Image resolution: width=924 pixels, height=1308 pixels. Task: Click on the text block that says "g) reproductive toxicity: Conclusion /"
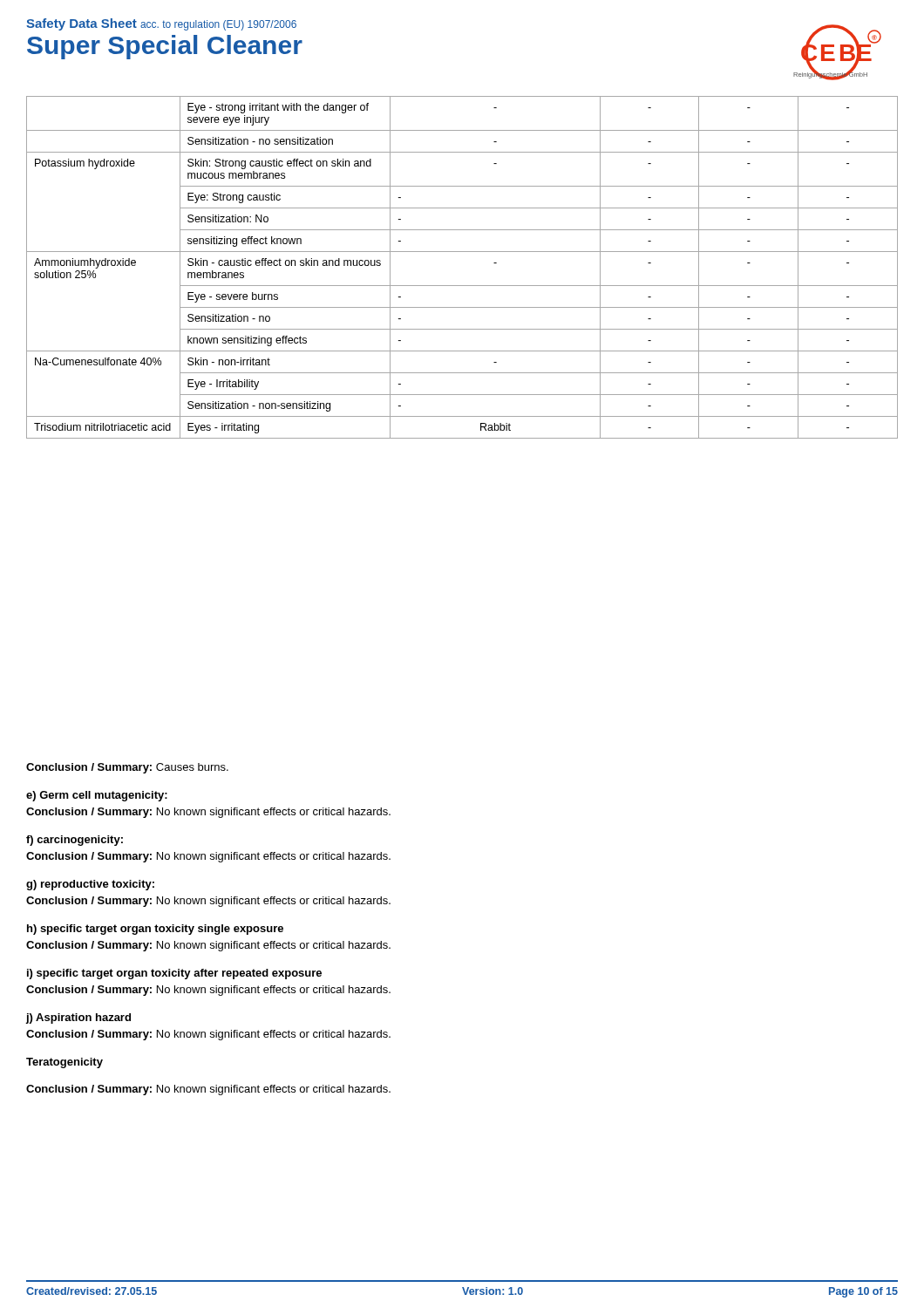coord(209,892)
